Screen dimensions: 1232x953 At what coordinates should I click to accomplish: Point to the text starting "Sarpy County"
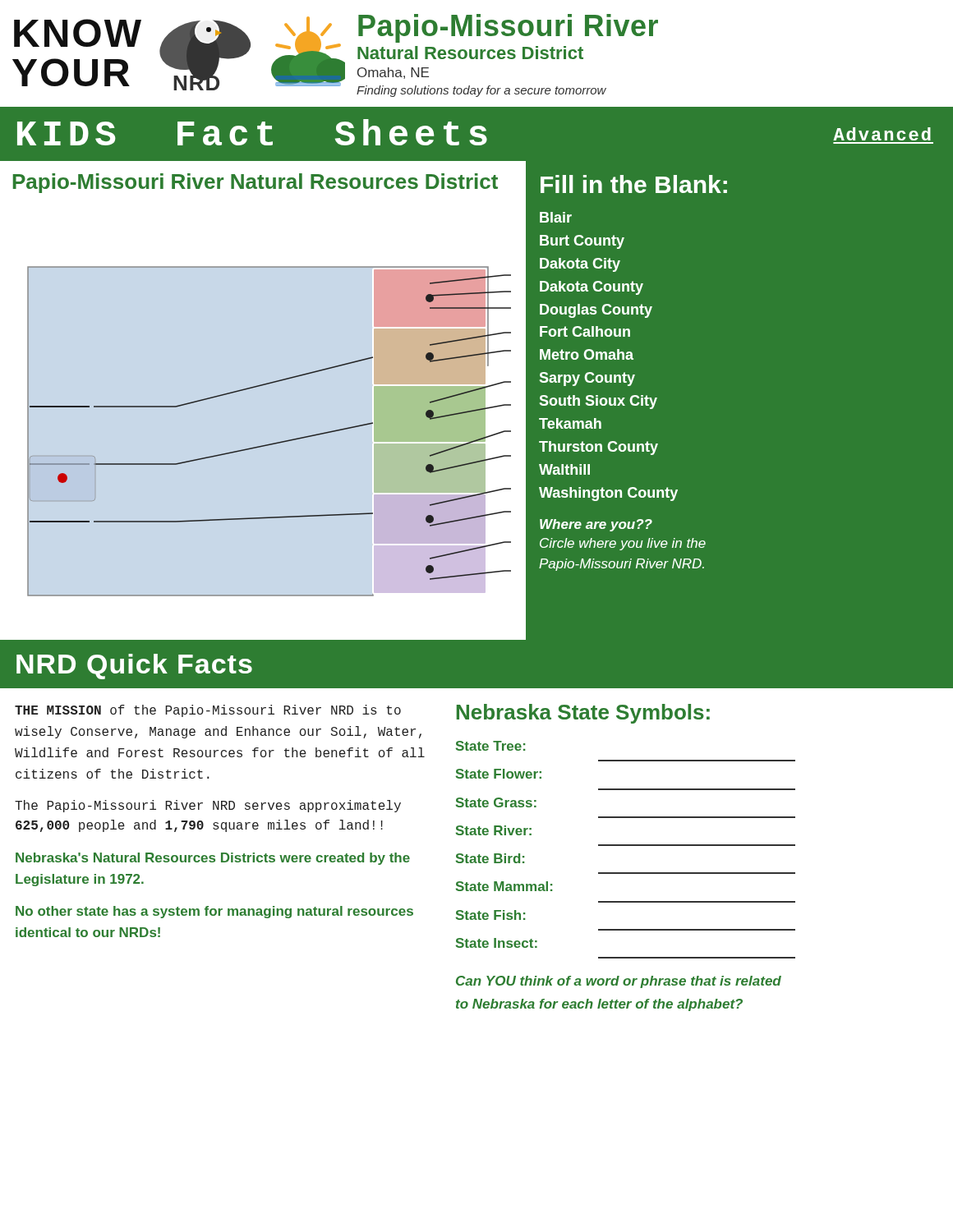(587, 378)
